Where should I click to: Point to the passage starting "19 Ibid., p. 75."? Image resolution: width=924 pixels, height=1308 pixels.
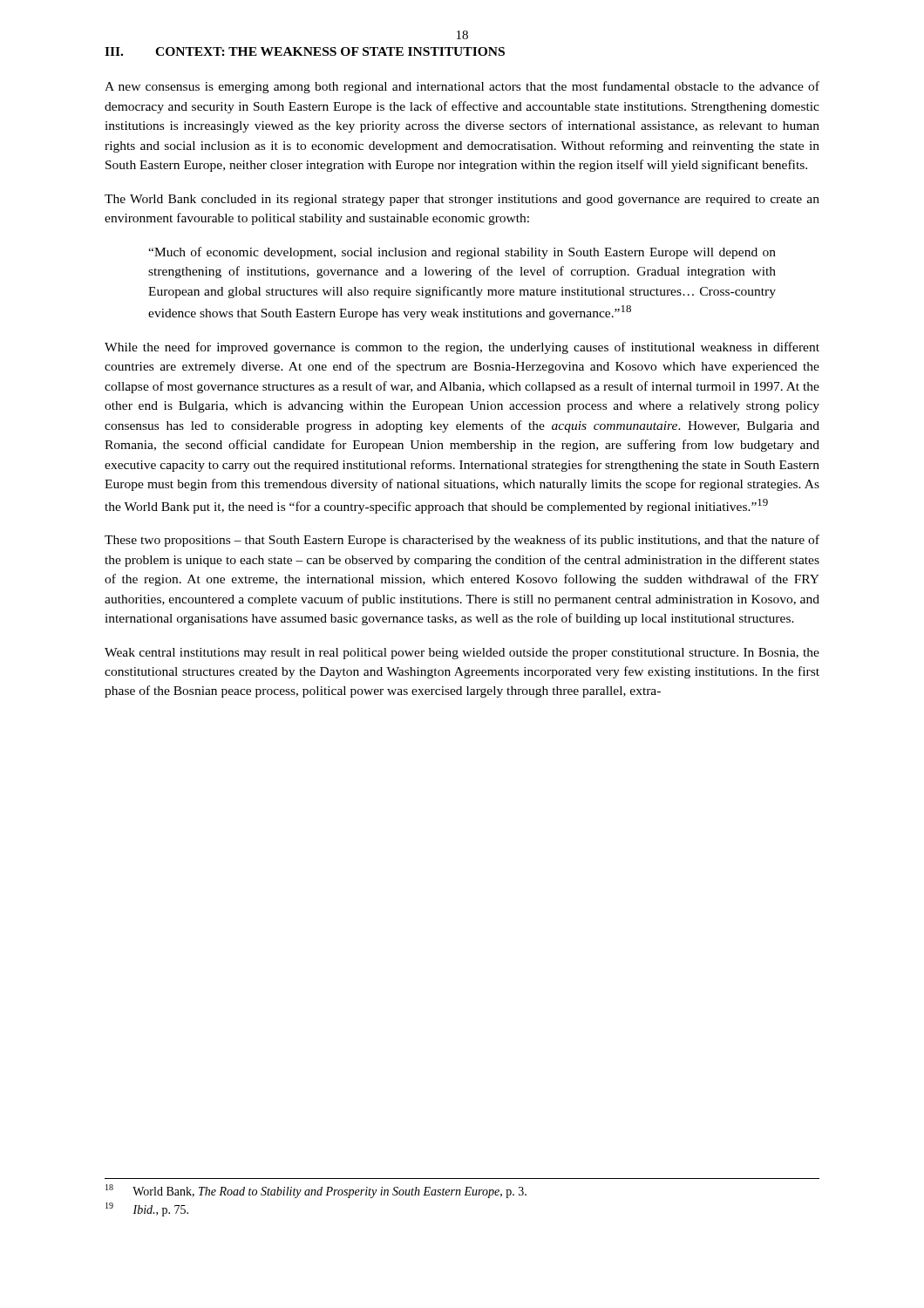pyautogui.click(x=147, y=1210)
